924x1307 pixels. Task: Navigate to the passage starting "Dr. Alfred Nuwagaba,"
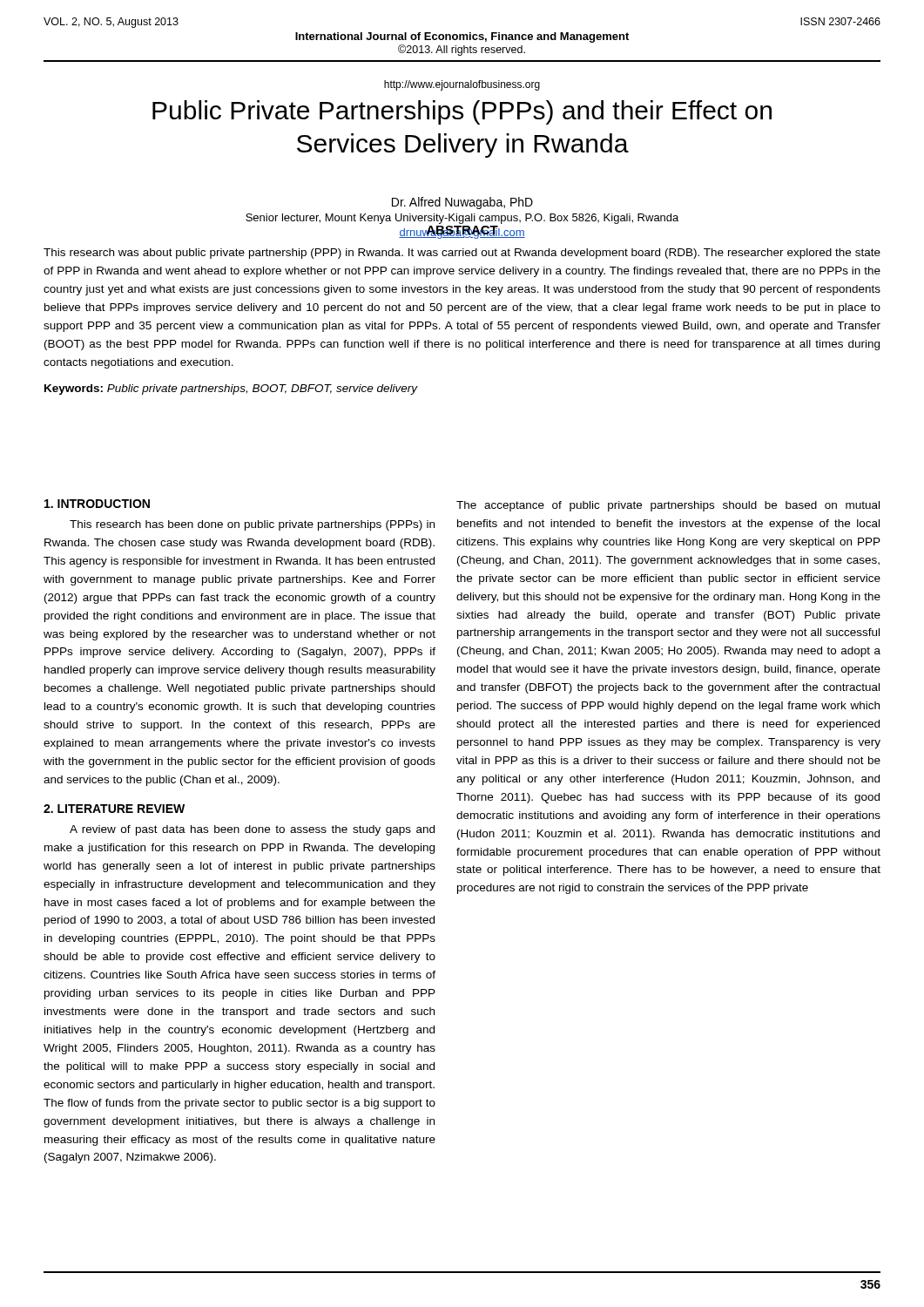462,217
